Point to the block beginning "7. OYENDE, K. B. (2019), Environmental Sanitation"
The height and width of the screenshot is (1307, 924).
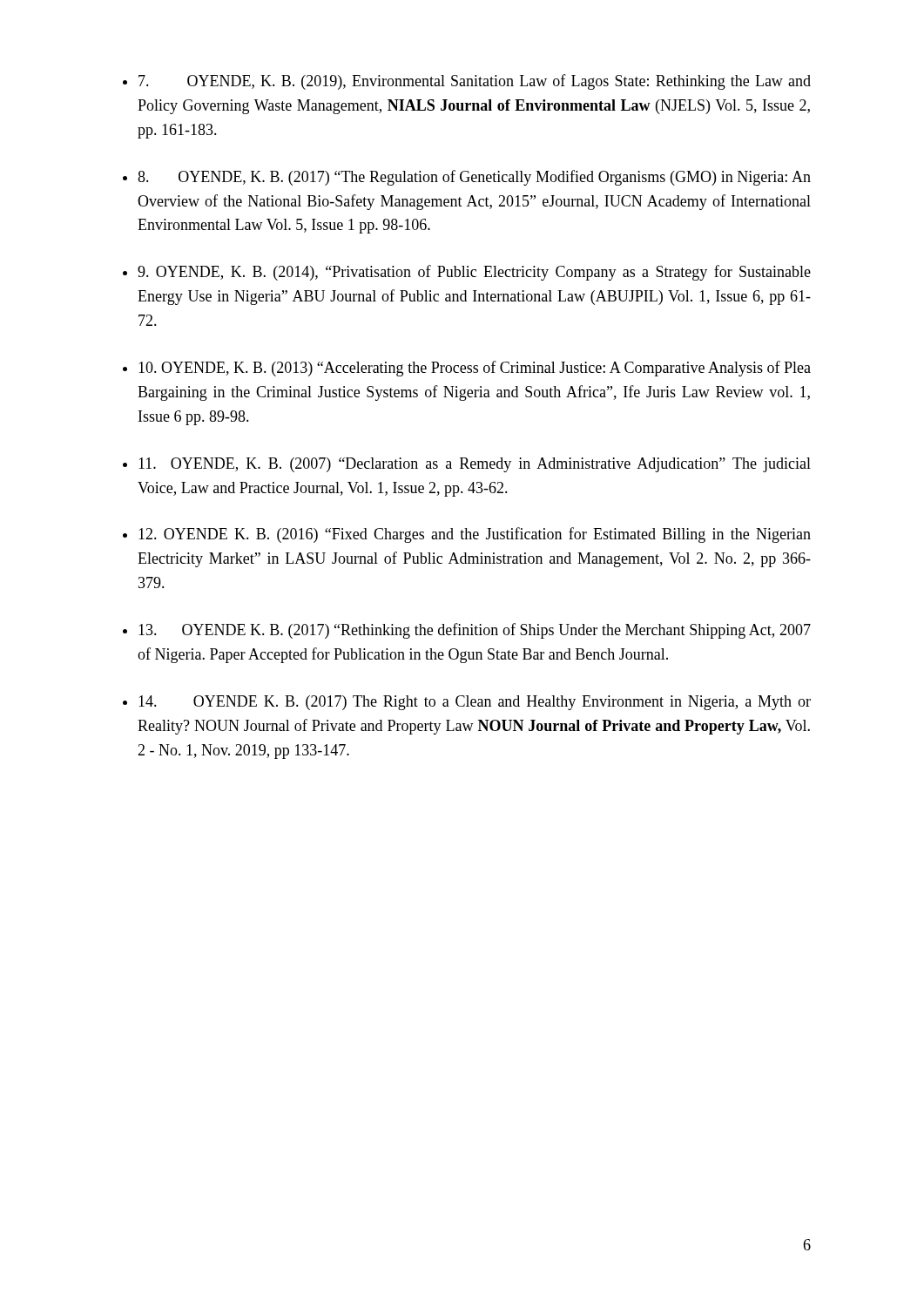tap(474, 105)
